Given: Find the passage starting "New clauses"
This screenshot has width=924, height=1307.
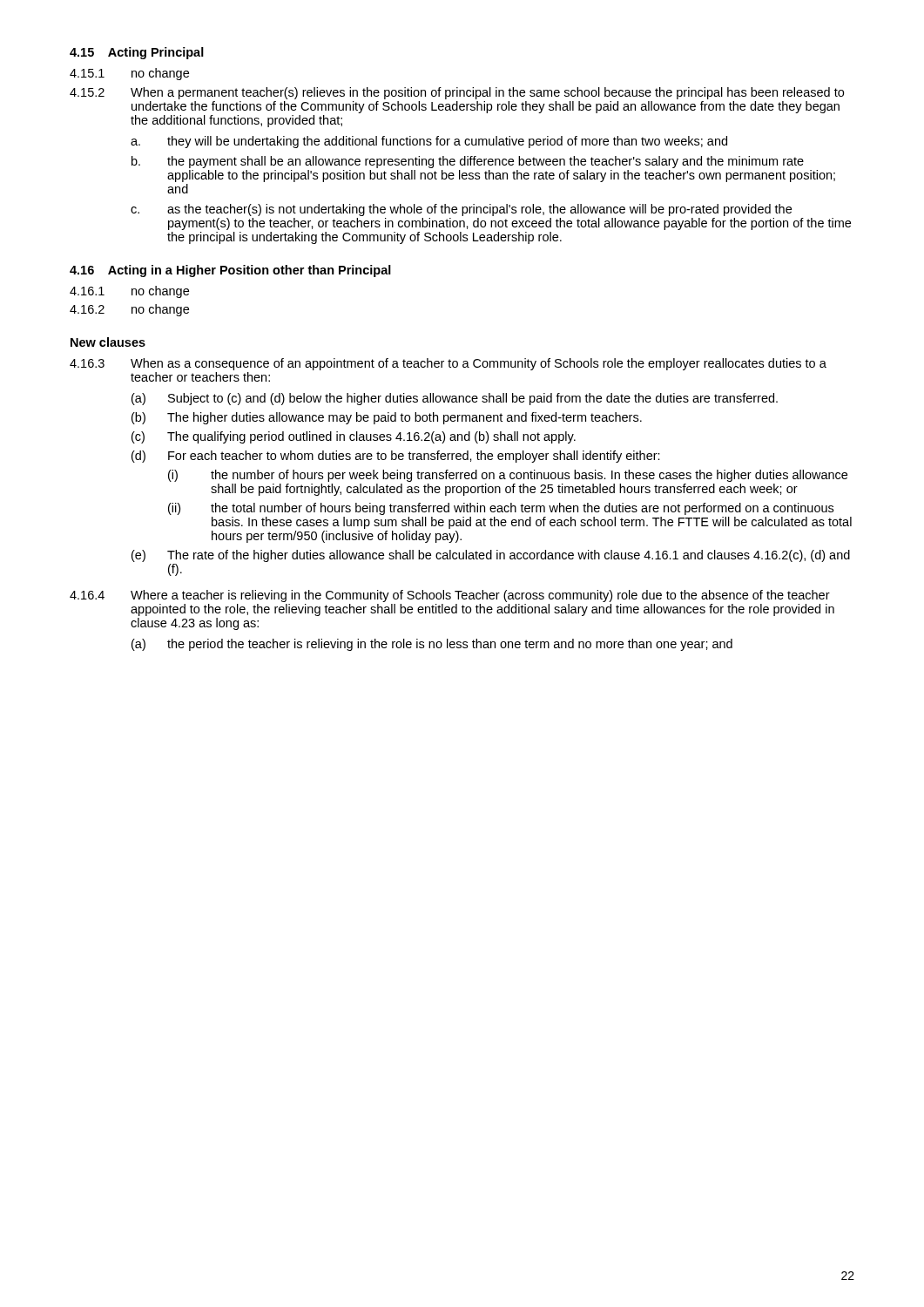Looking at the screenshot, I should [108, 342].
